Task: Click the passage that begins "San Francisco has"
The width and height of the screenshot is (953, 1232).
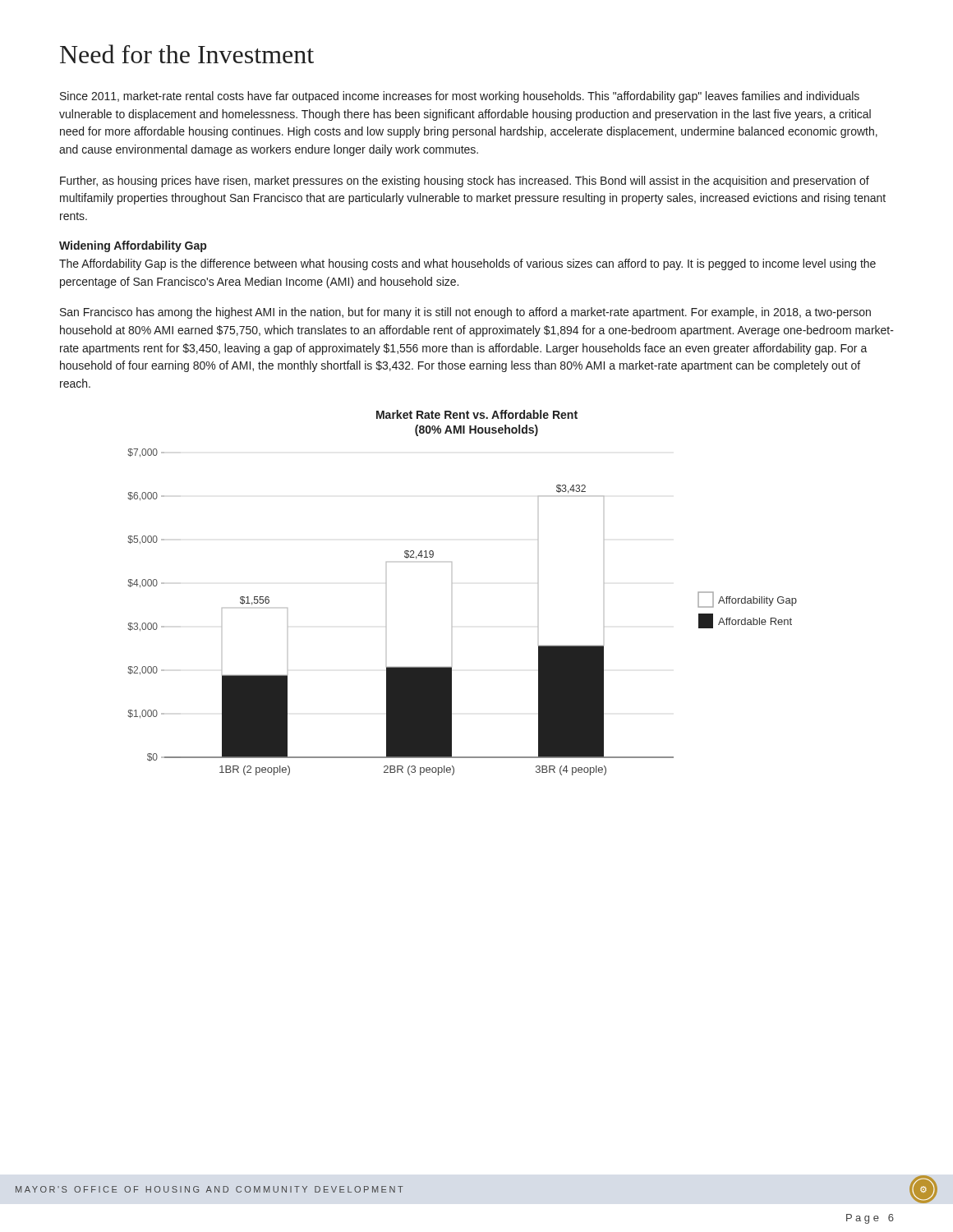Action: point(476,348)
